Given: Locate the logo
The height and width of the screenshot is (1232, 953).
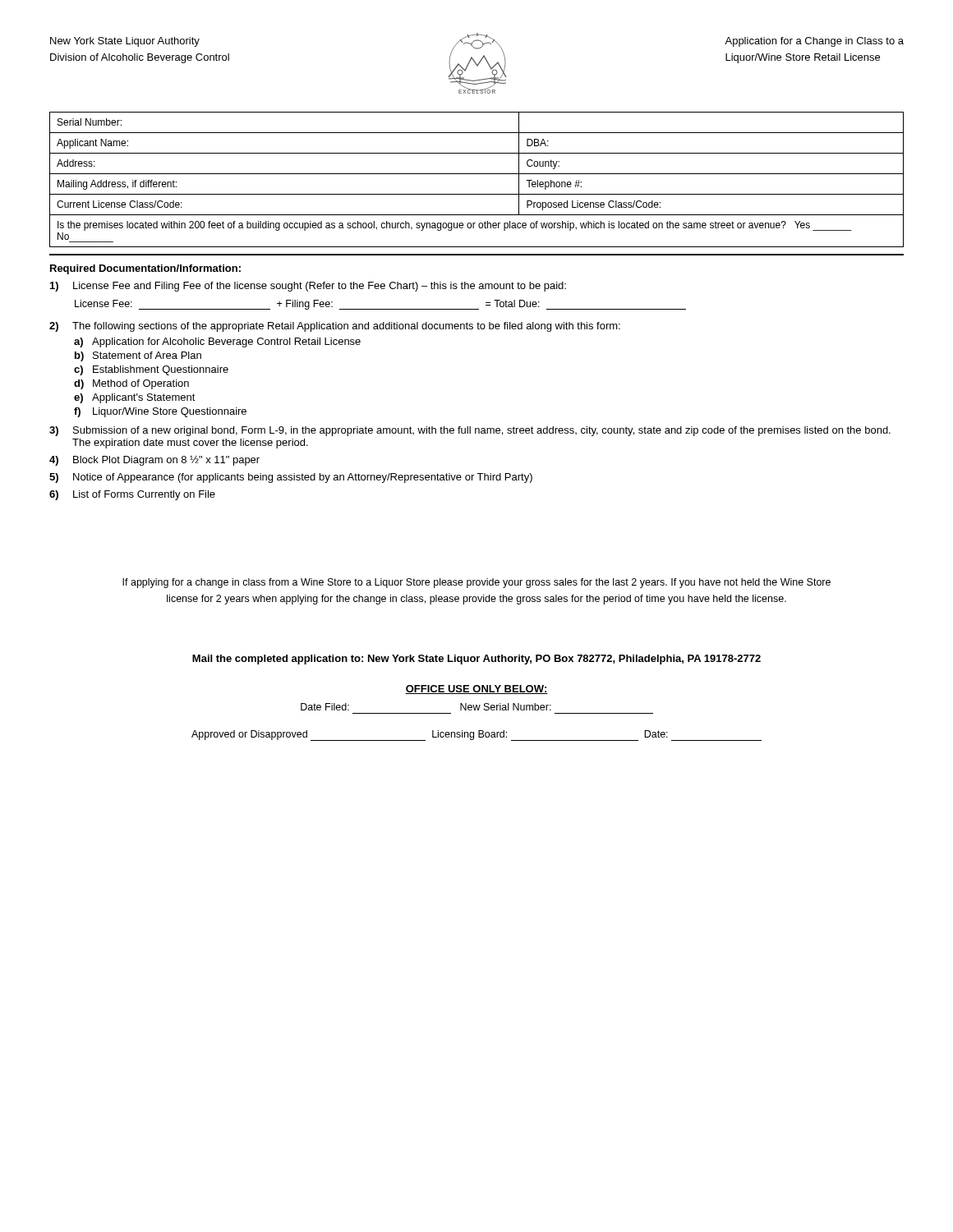Looking at the screenshot, I should 477,65.
